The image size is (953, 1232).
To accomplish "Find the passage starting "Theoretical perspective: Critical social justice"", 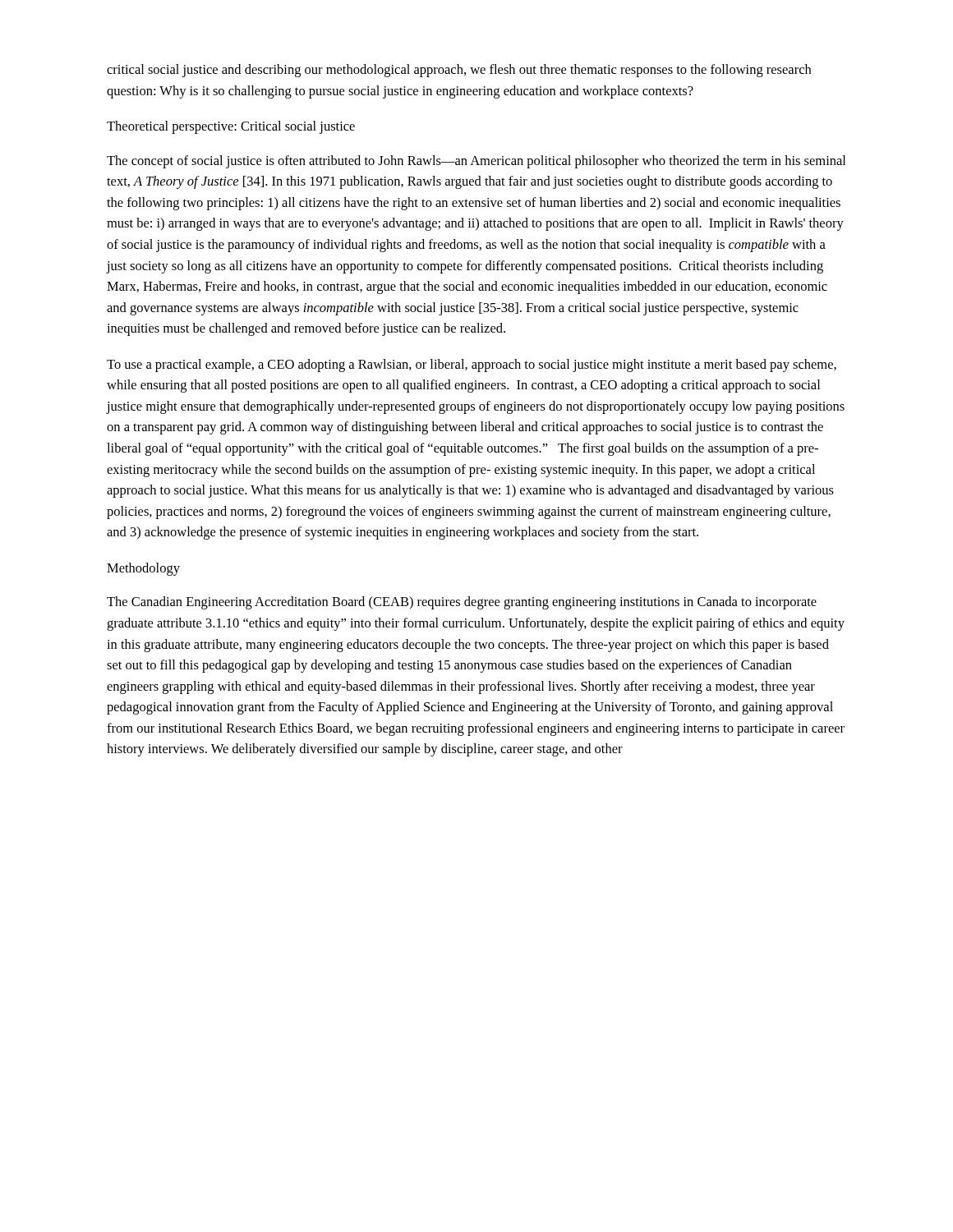I will pyautogui.click(x=231, y=126).
